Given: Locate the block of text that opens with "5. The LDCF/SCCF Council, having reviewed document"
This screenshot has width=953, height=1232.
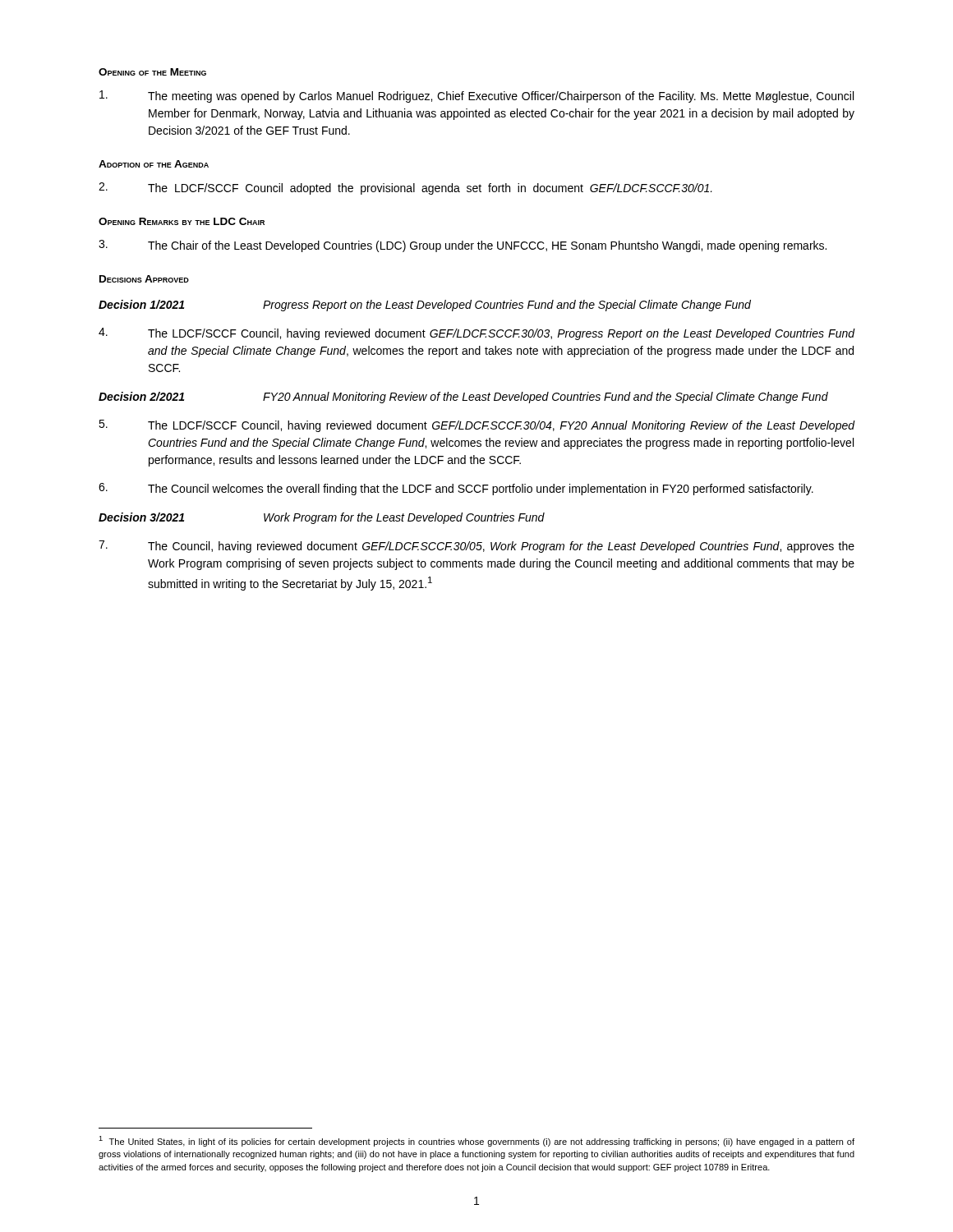Looking at the screenshot, I should tap(476, 443).
